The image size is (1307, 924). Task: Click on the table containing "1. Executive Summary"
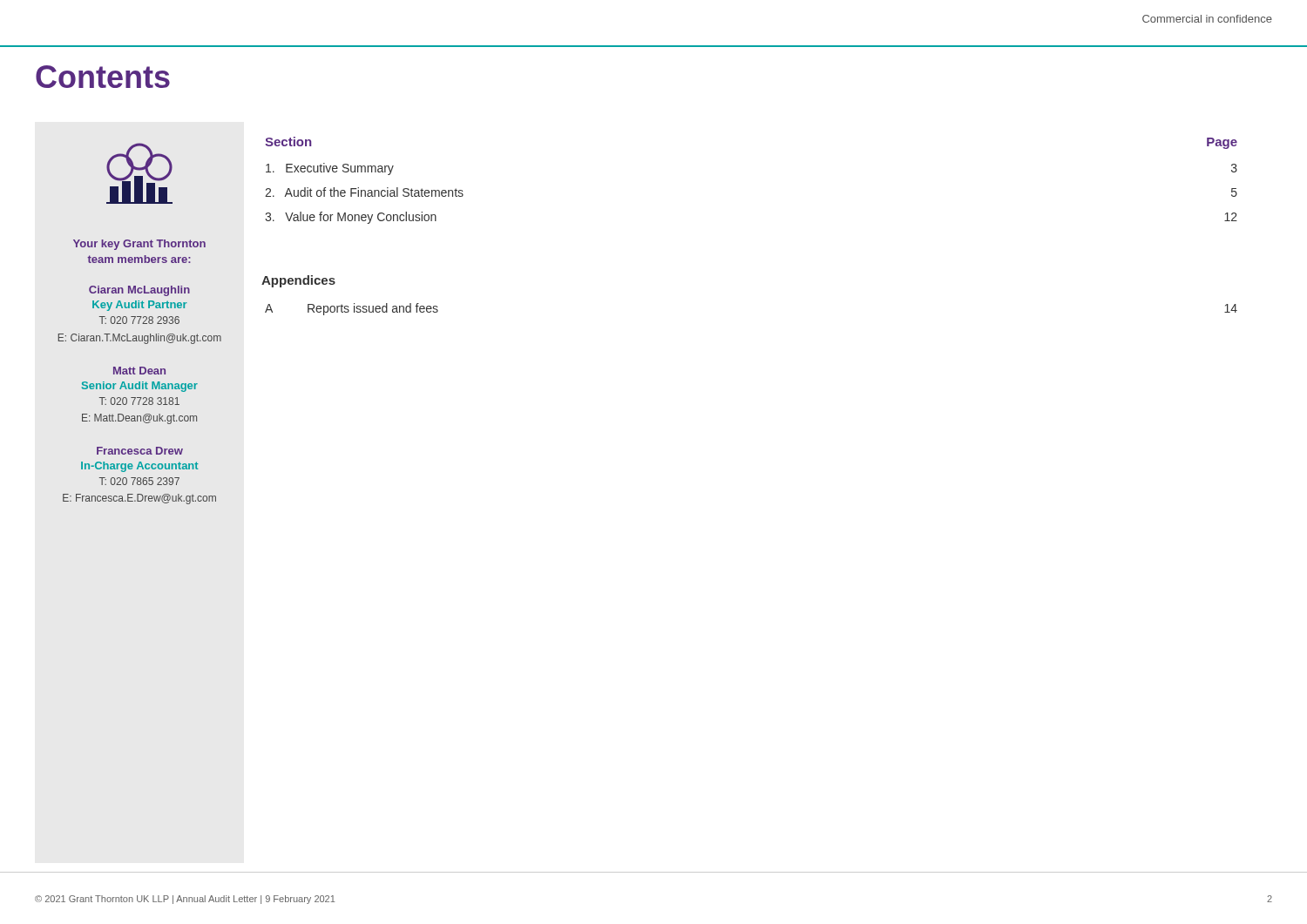coord(758,180)
